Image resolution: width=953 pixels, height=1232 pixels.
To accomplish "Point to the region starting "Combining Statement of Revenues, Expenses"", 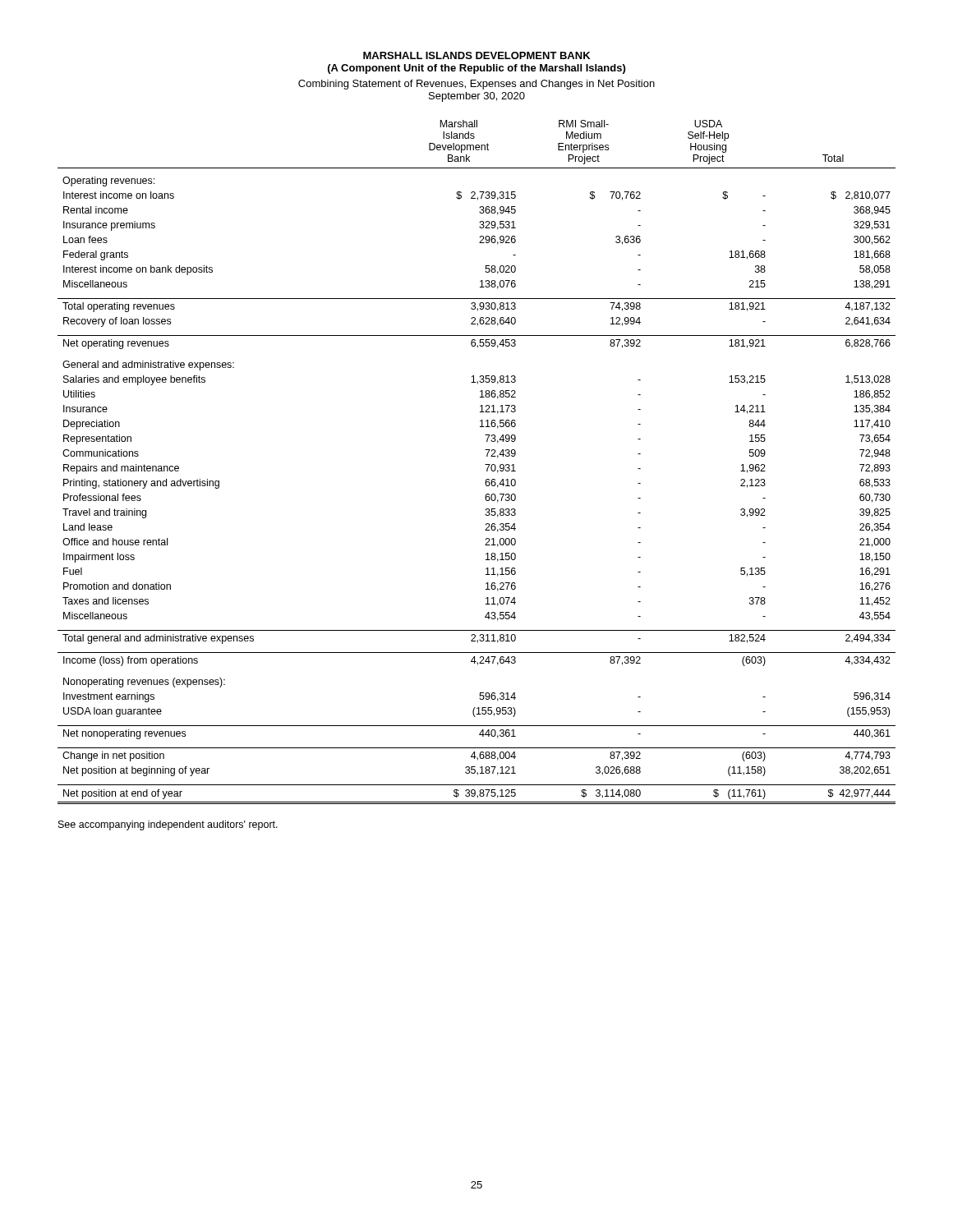I will point(476,90).
